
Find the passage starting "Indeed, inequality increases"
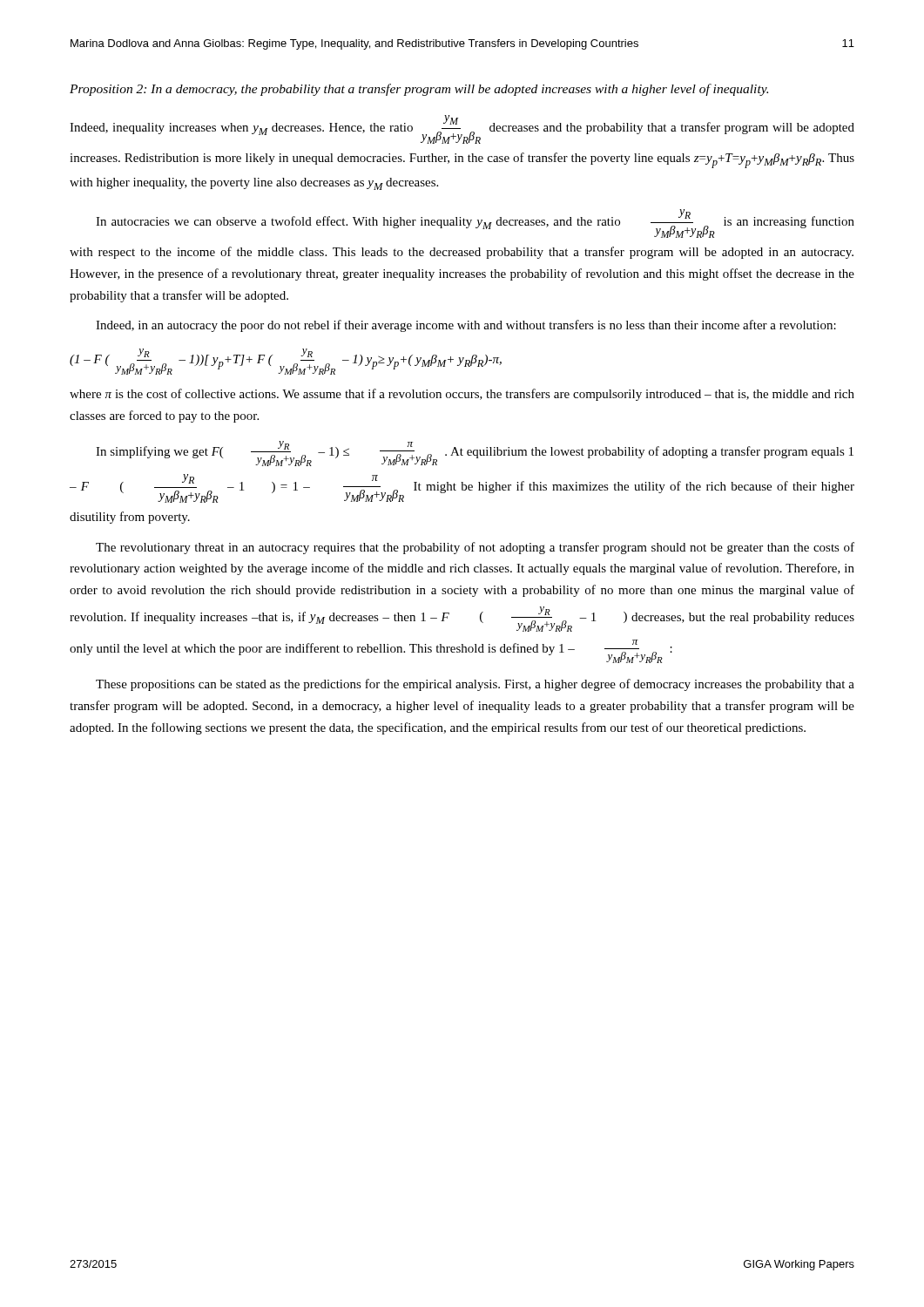[462, 151]
